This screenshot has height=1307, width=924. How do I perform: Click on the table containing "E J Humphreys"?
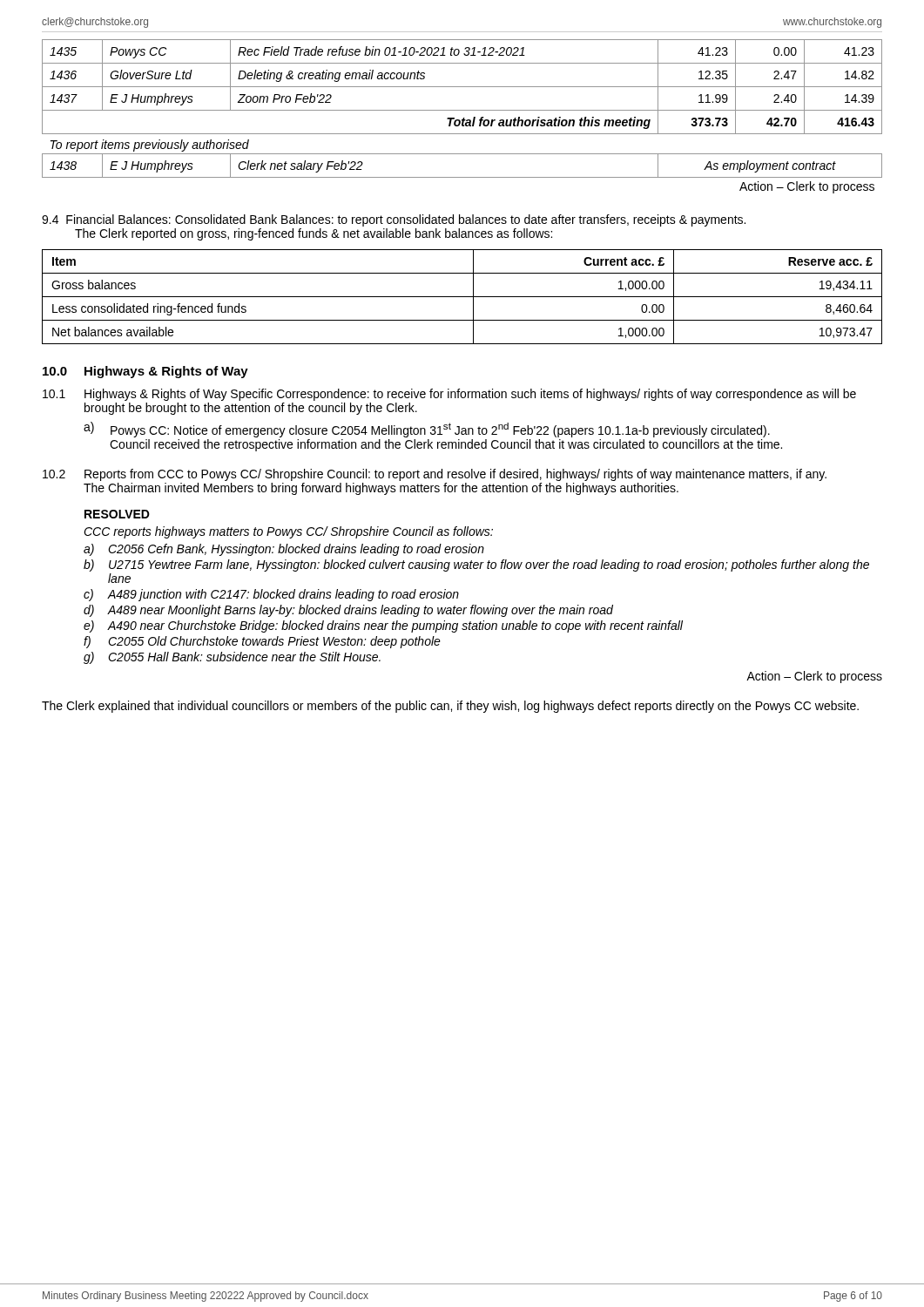click(462, 117)
